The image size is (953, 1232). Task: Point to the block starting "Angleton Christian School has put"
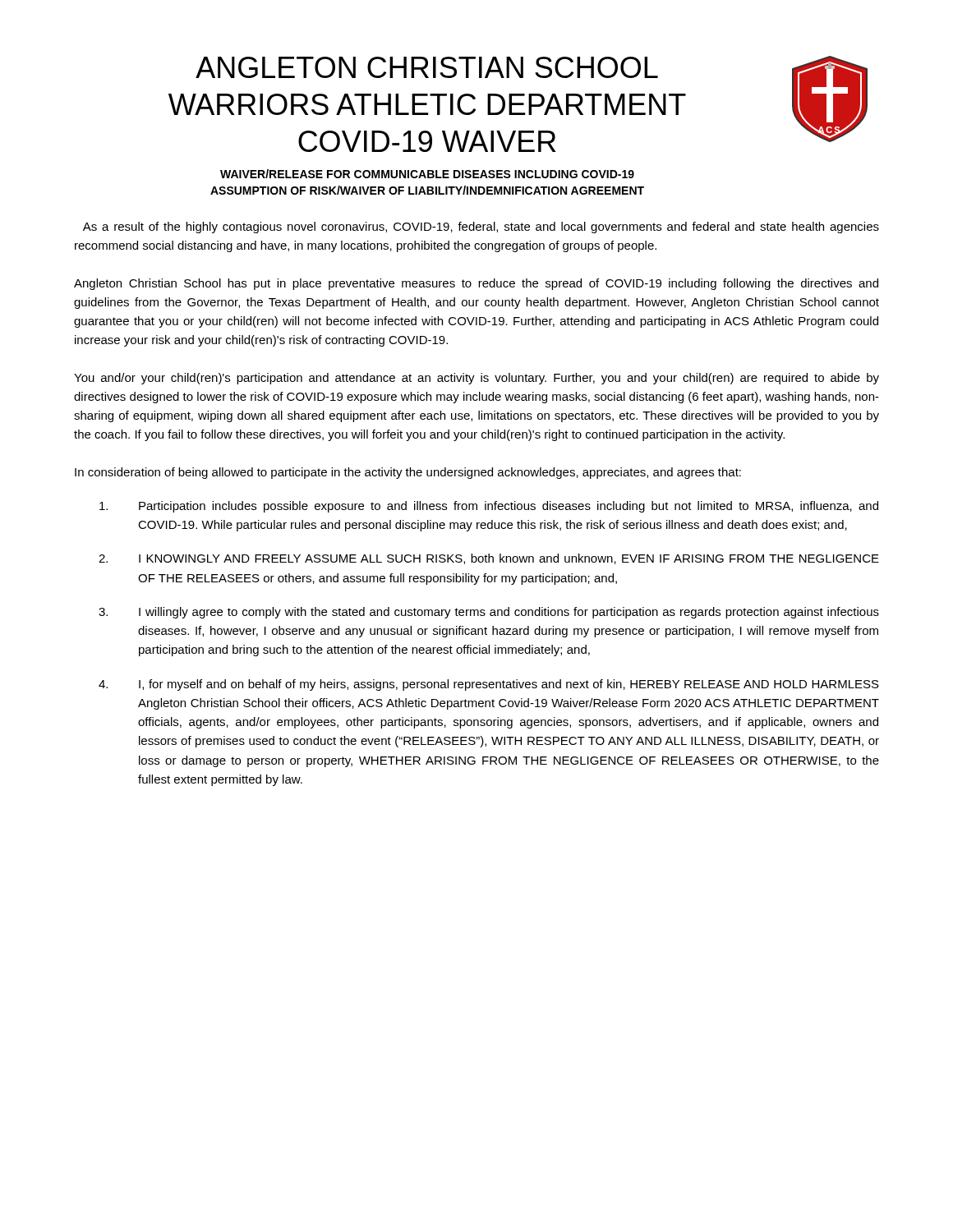[476, 311]
